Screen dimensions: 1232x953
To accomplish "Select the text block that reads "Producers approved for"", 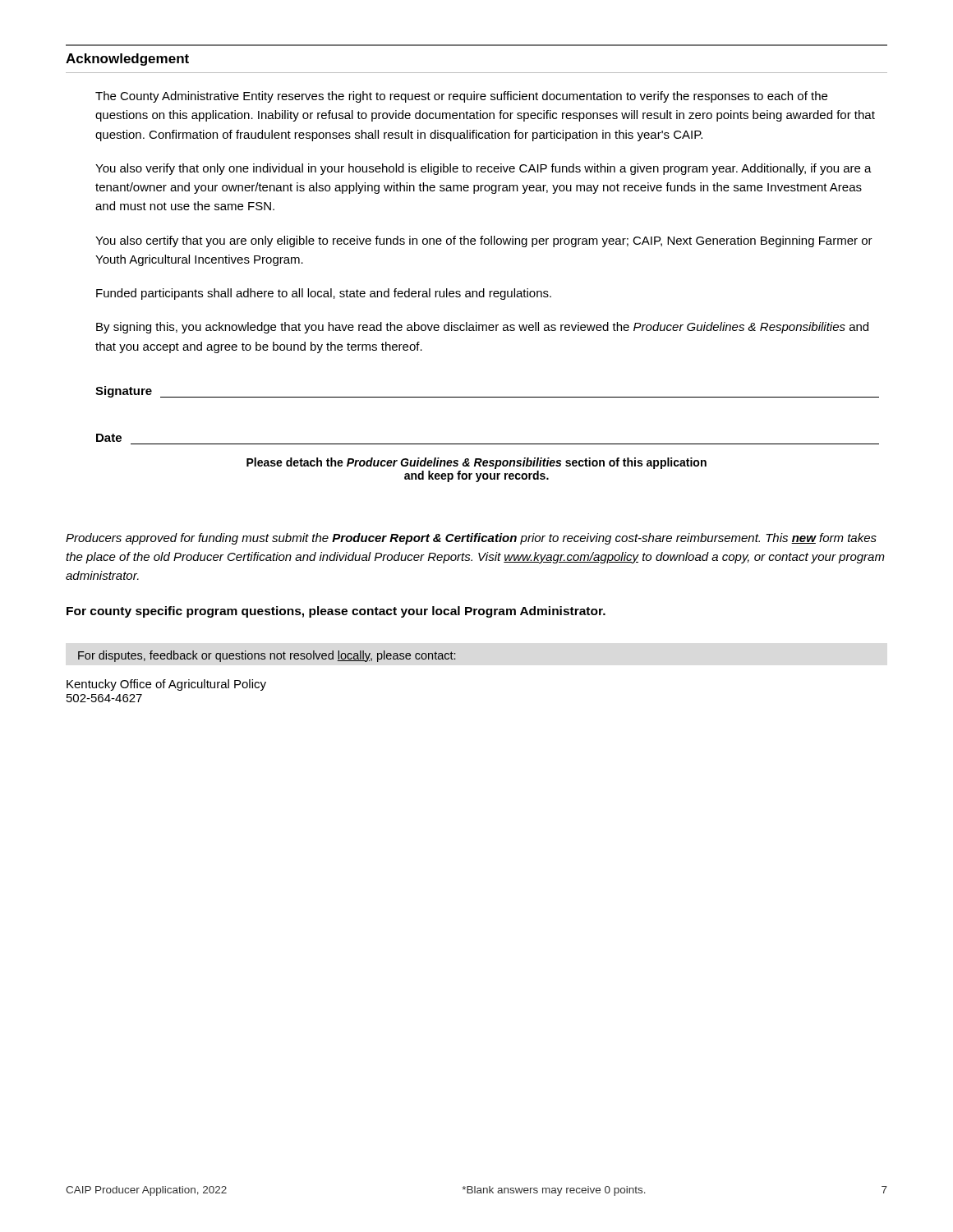I will (x=475, y=556).
